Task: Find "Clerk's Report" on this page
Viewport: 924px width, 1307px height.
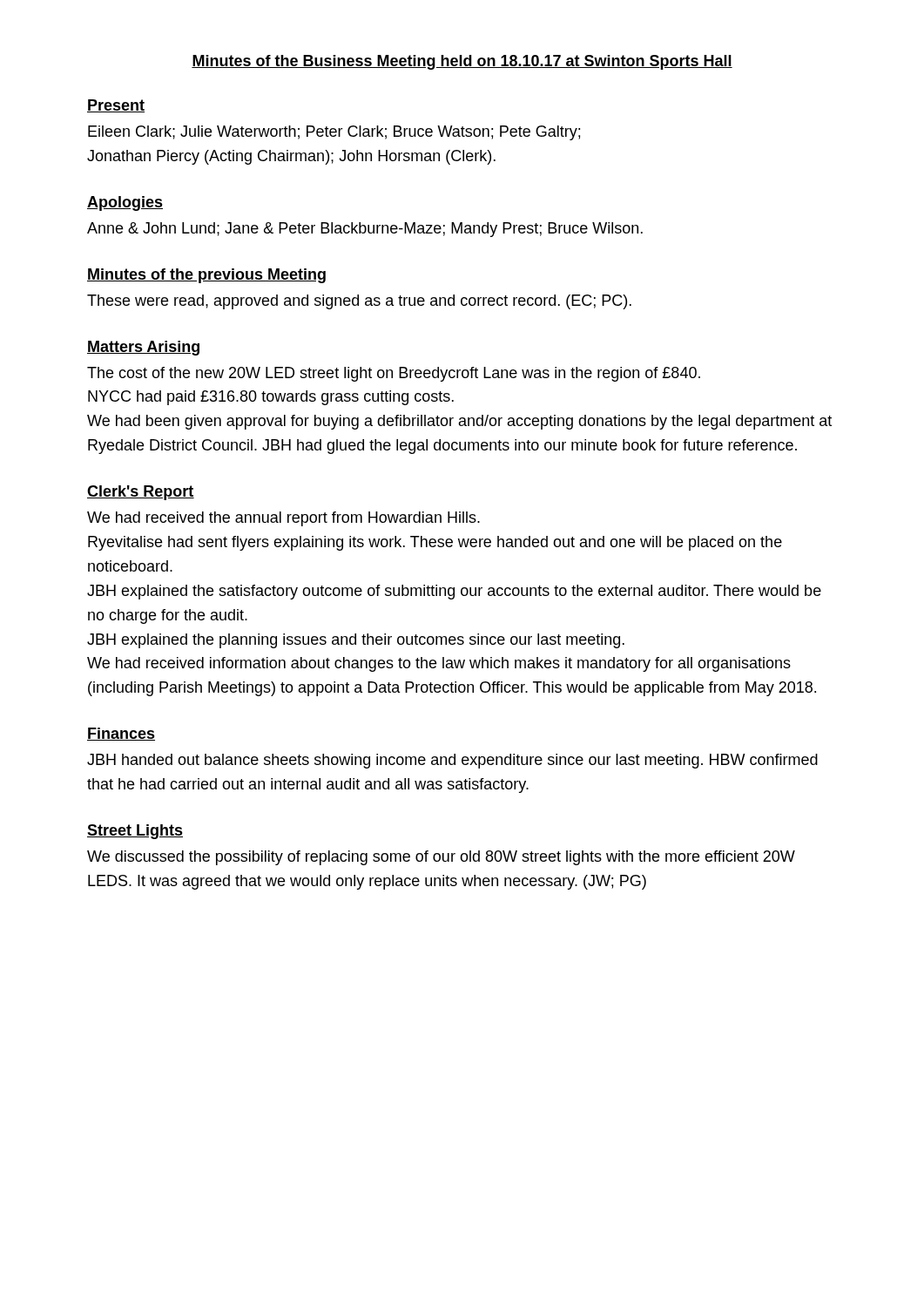Action: coord(140,492)
